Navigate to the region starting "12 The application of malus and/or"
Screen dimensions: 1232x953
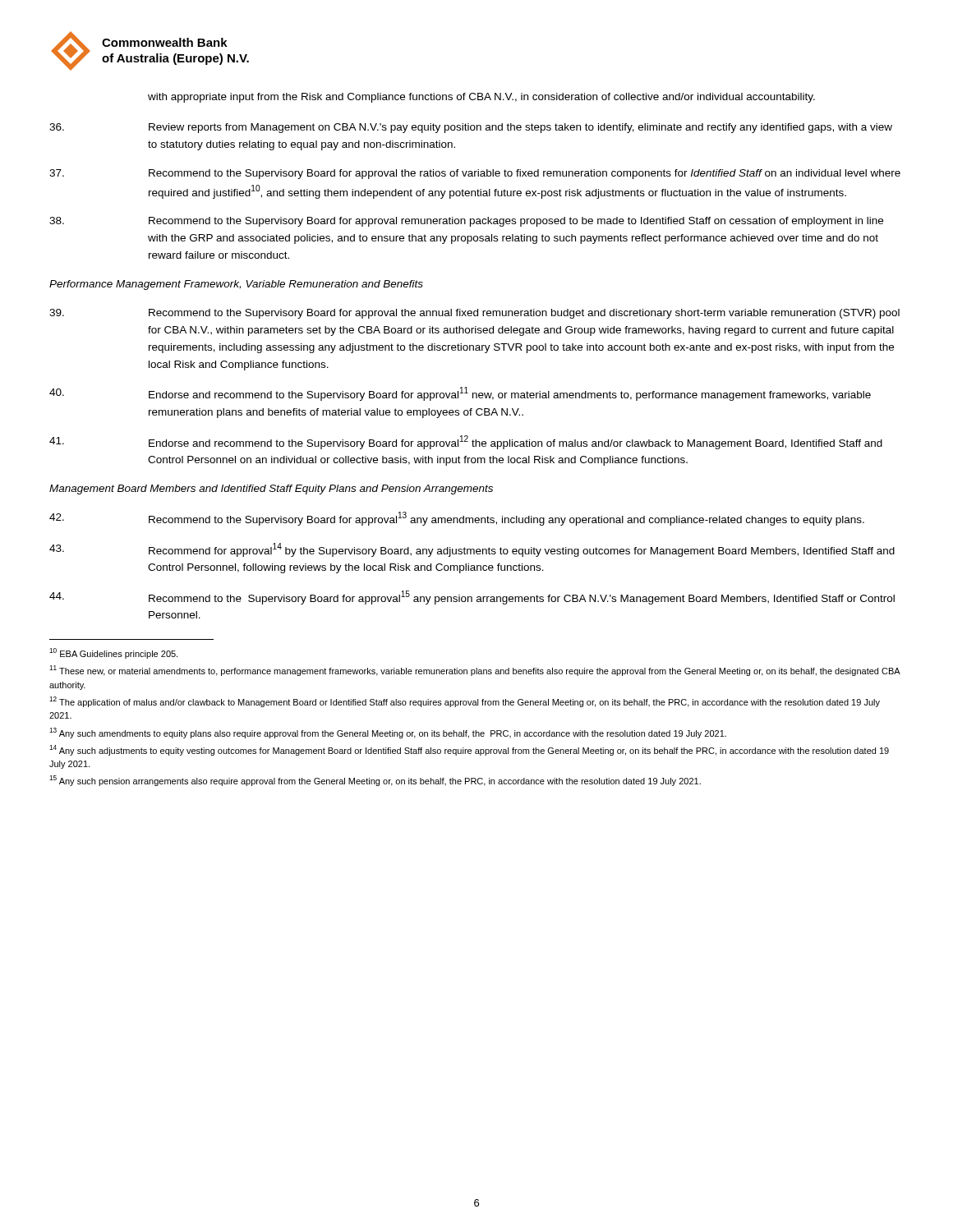pyautogui.click(x=465, y=708)
